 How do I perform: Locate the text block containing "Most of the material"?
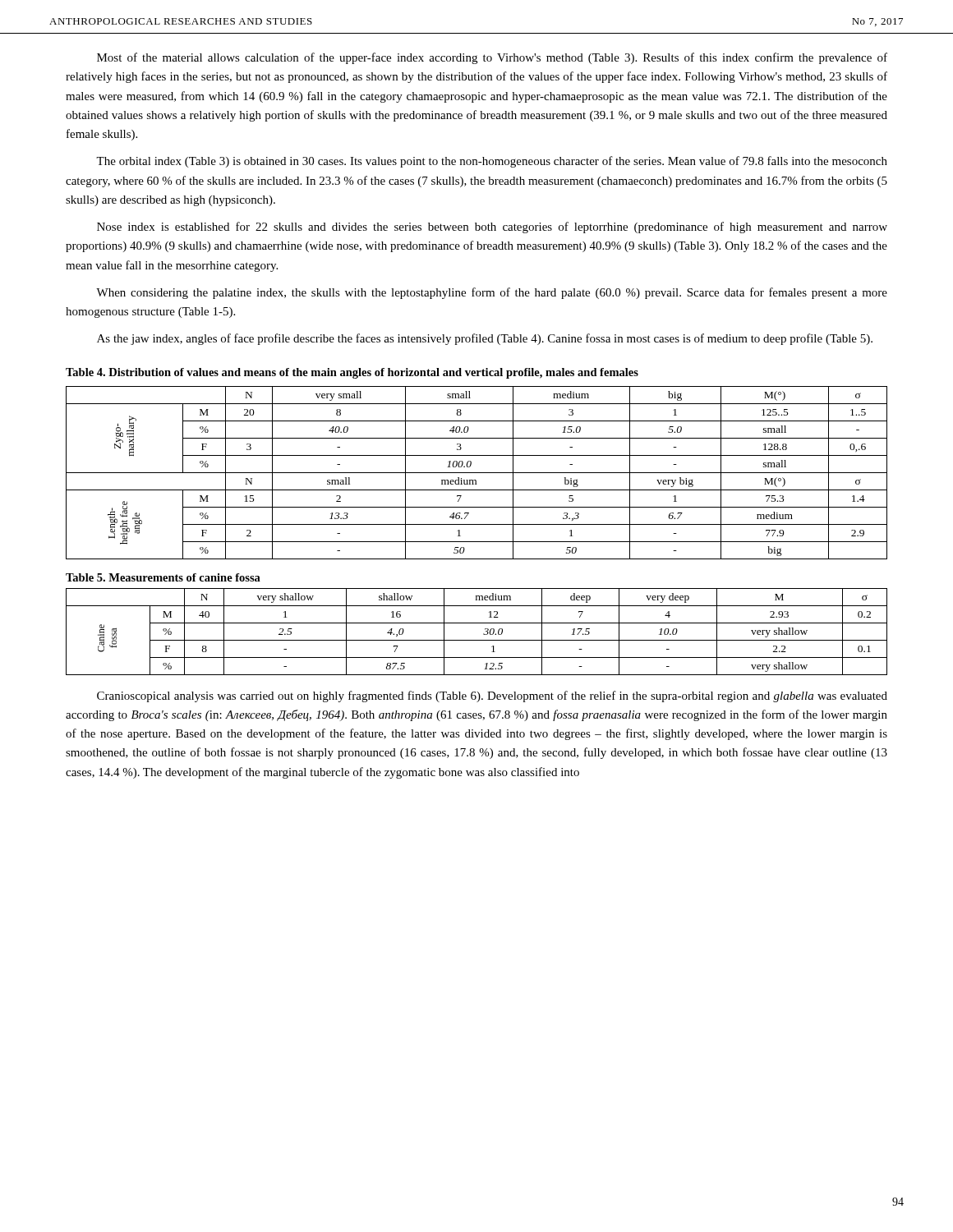[x=476, y=96]
